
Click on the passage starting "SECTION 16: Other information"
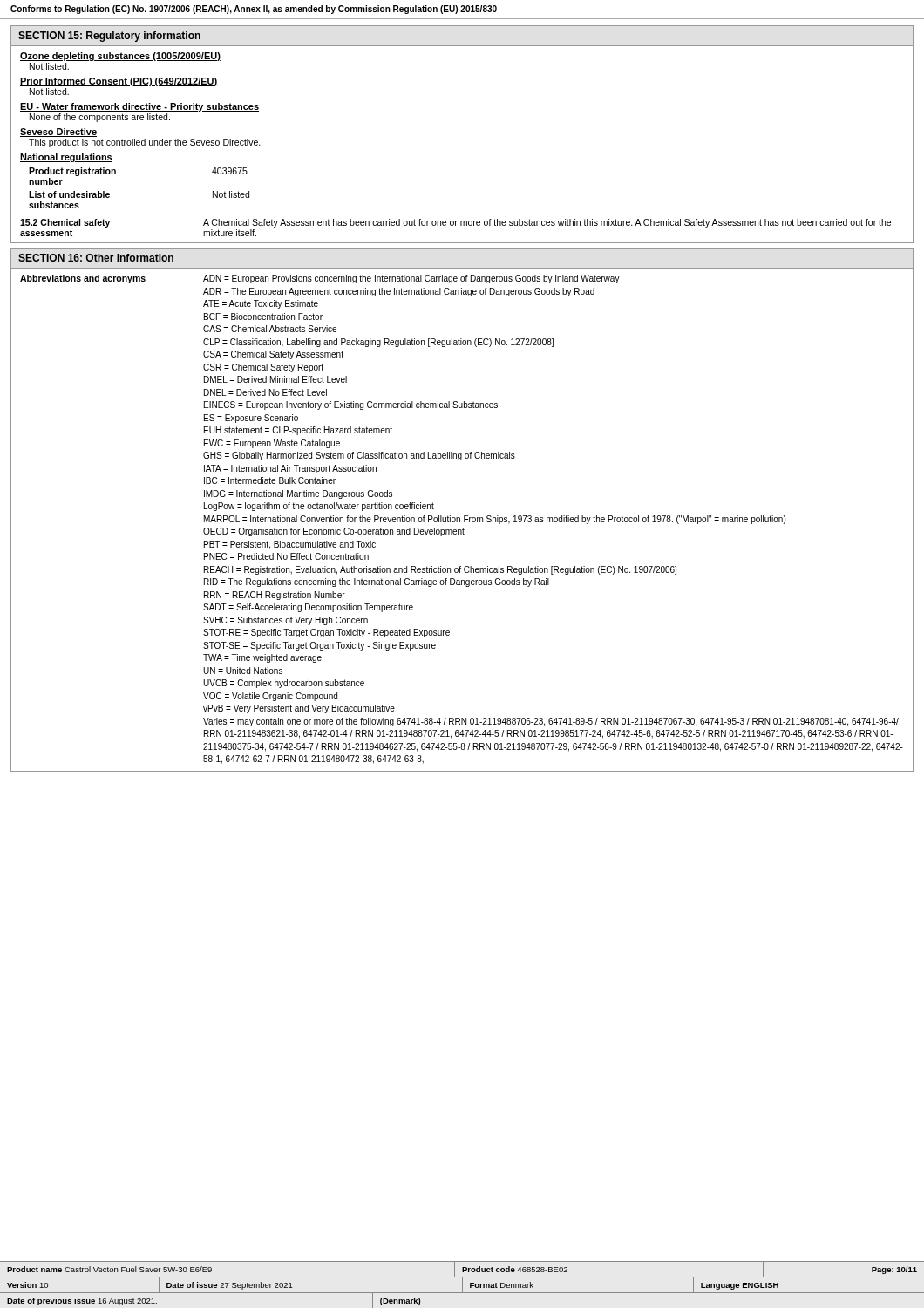(96, 258)
